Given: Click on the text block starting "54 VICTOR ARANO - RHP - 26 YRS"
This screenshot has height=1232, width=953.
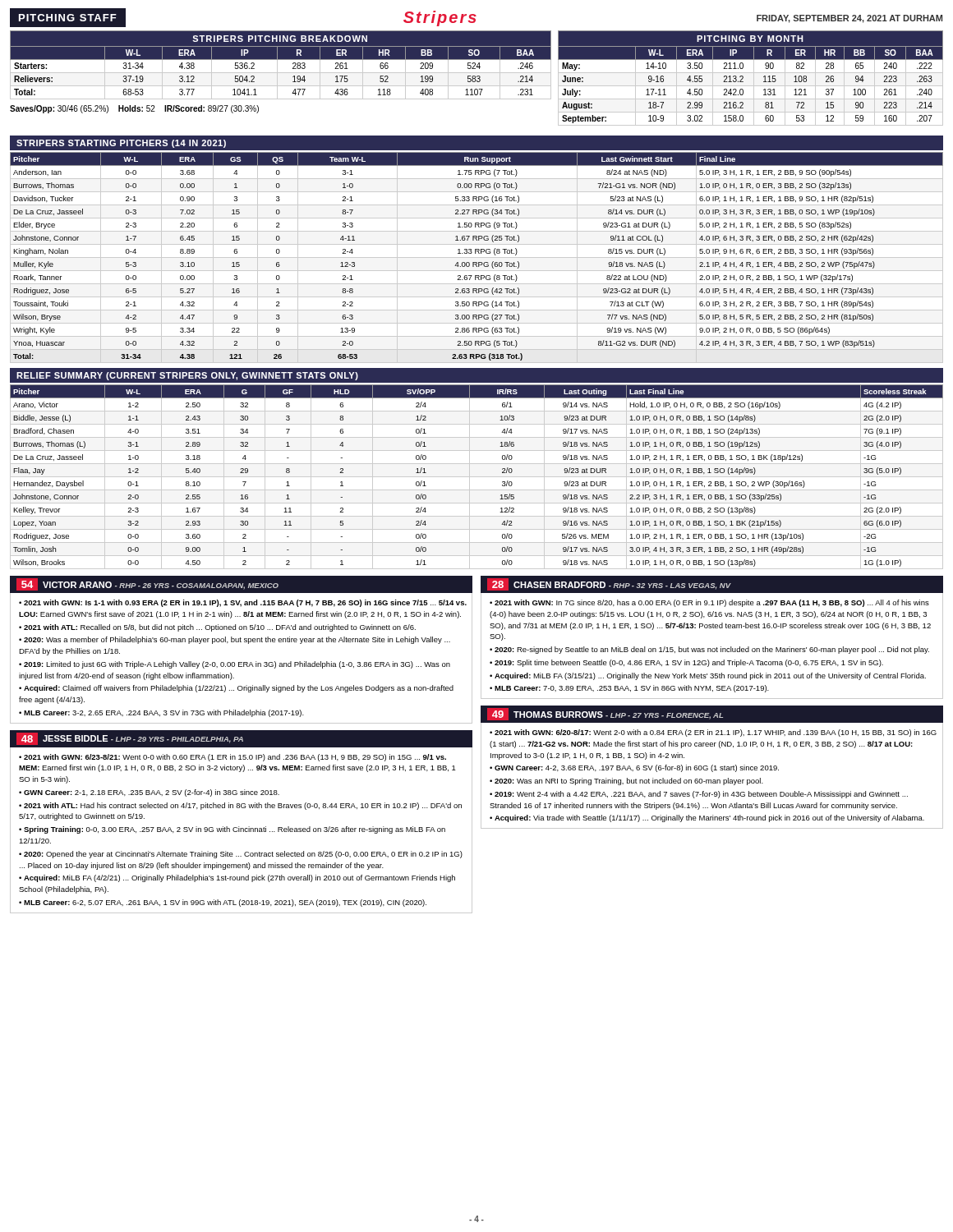Looking at the screenshot, I should 147,584.
